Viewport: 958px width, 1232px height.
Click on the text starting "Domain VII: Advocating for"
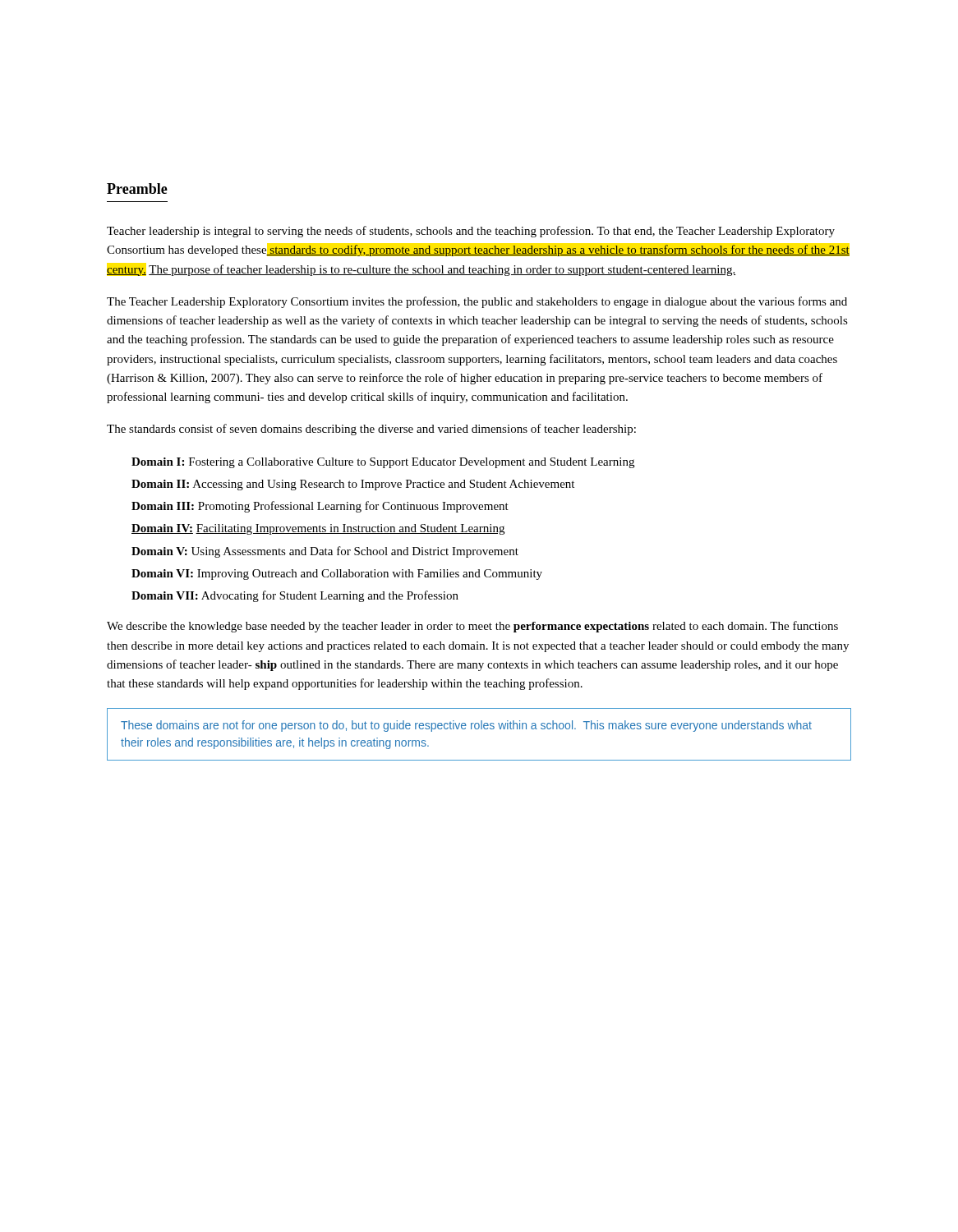pyautogui.click(x=295, y=595)
